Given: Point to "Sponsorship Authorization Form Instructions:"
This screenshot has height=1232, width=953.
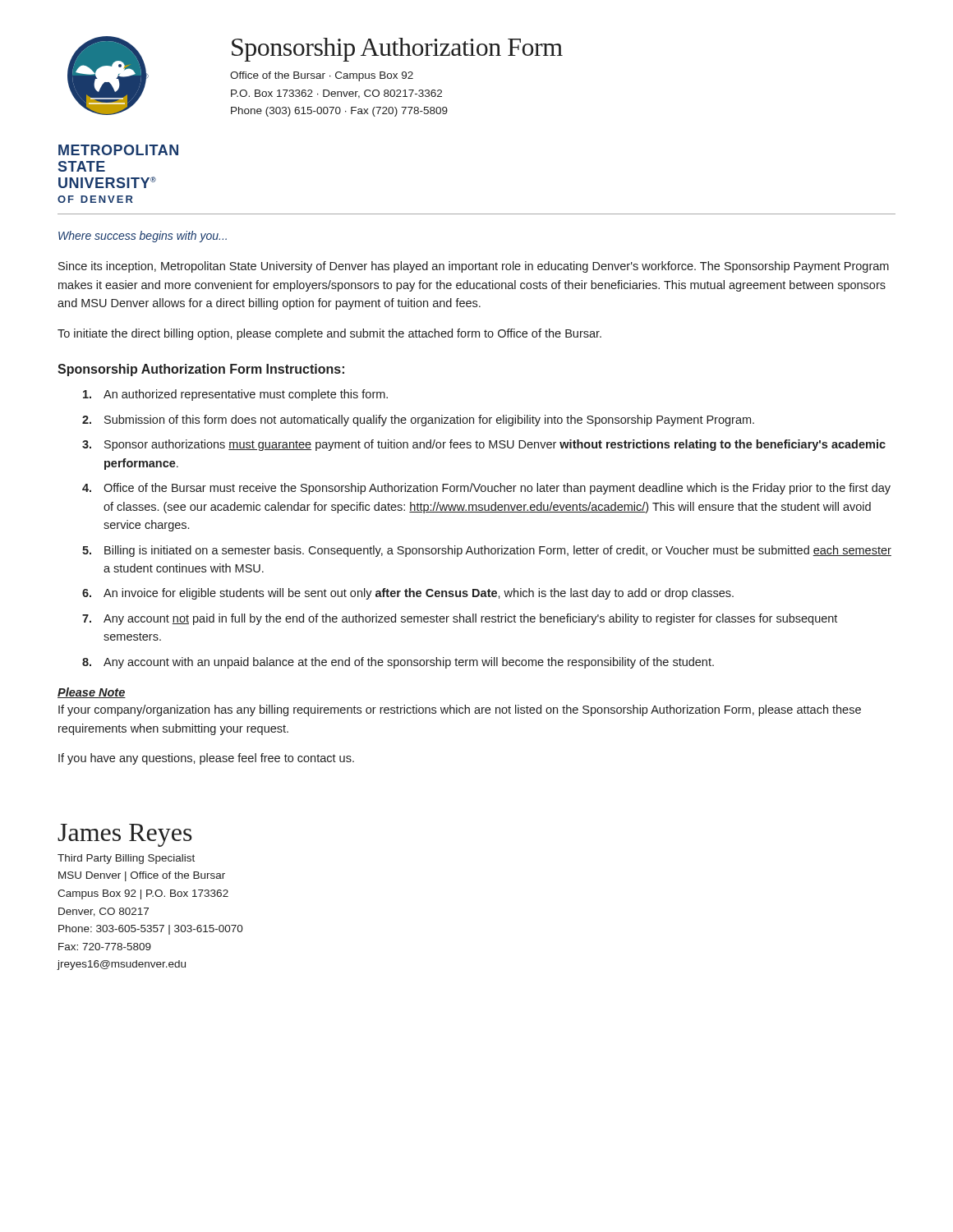Looking at the screenshot, I should (201, 369).
